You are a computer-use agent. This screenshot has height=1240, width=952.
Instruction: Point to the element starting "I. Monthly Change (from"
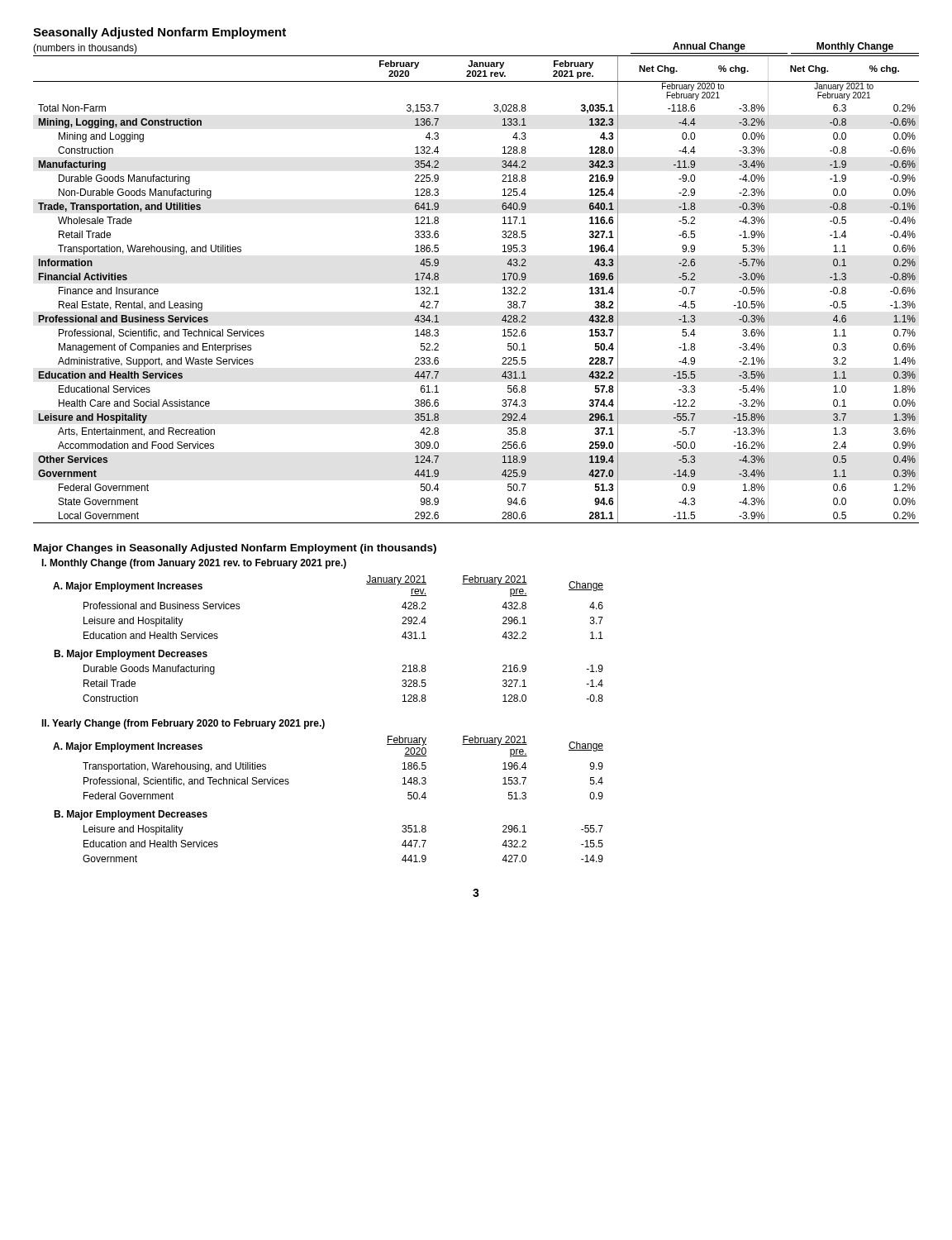point(194,563)
